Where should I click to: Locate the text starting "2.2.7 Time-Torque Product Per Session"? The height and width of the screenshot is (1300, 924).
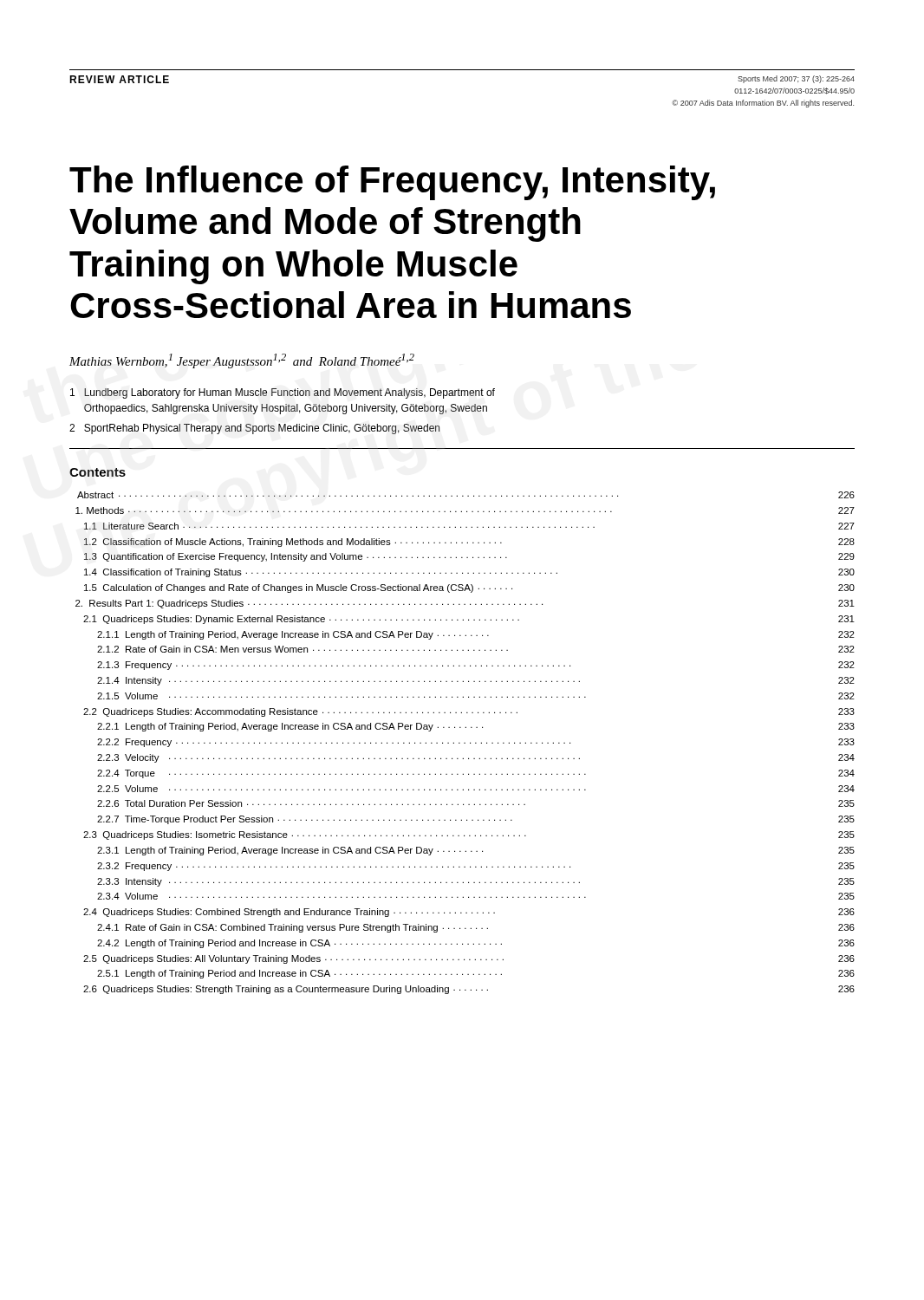coord(462,820)
